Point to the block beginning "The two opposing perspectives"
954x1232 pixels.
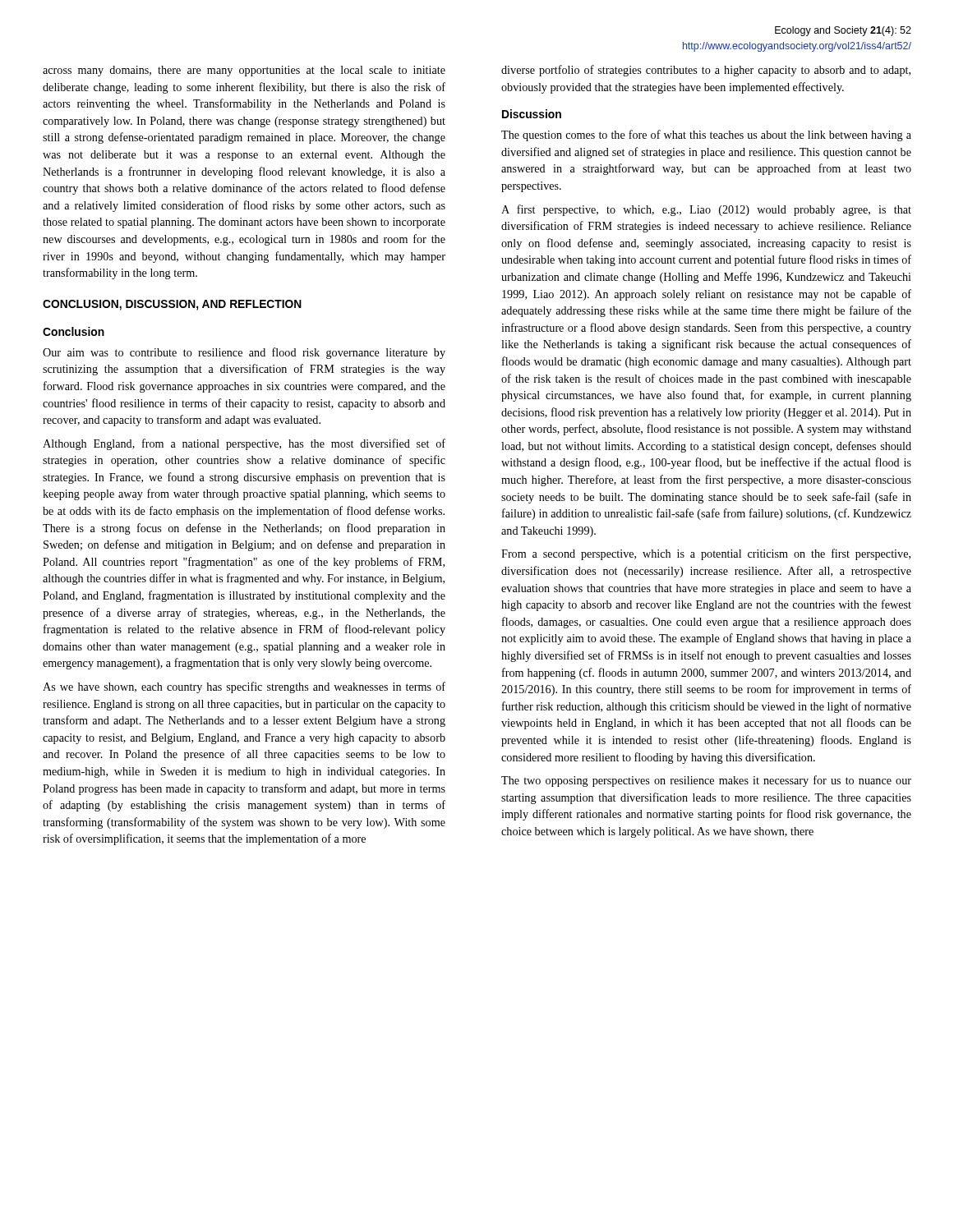click(x=706, y=806)
